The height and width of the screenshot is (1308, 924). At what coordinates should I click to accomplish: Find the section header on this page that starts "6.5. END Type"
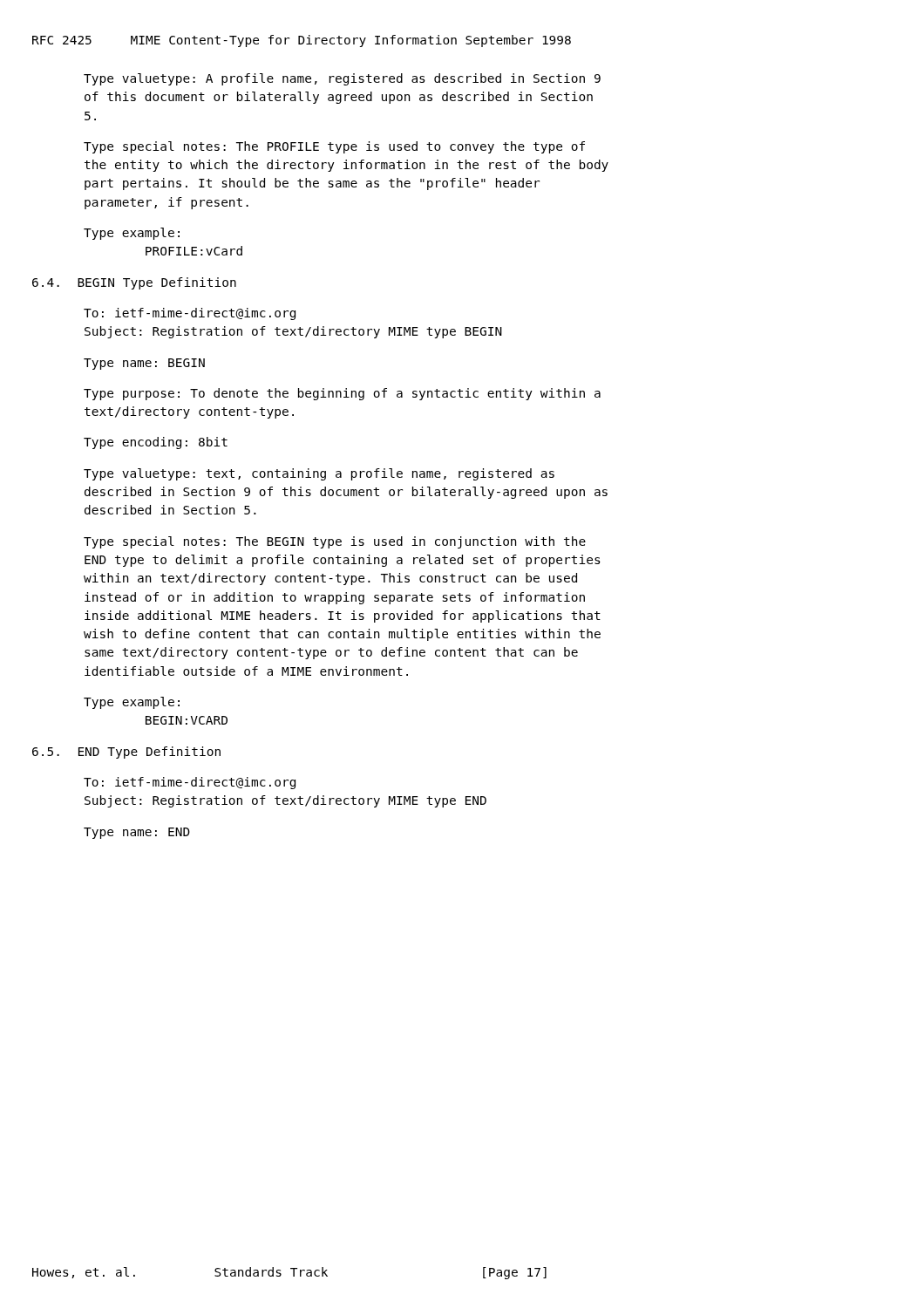click(x=127, y=751)
